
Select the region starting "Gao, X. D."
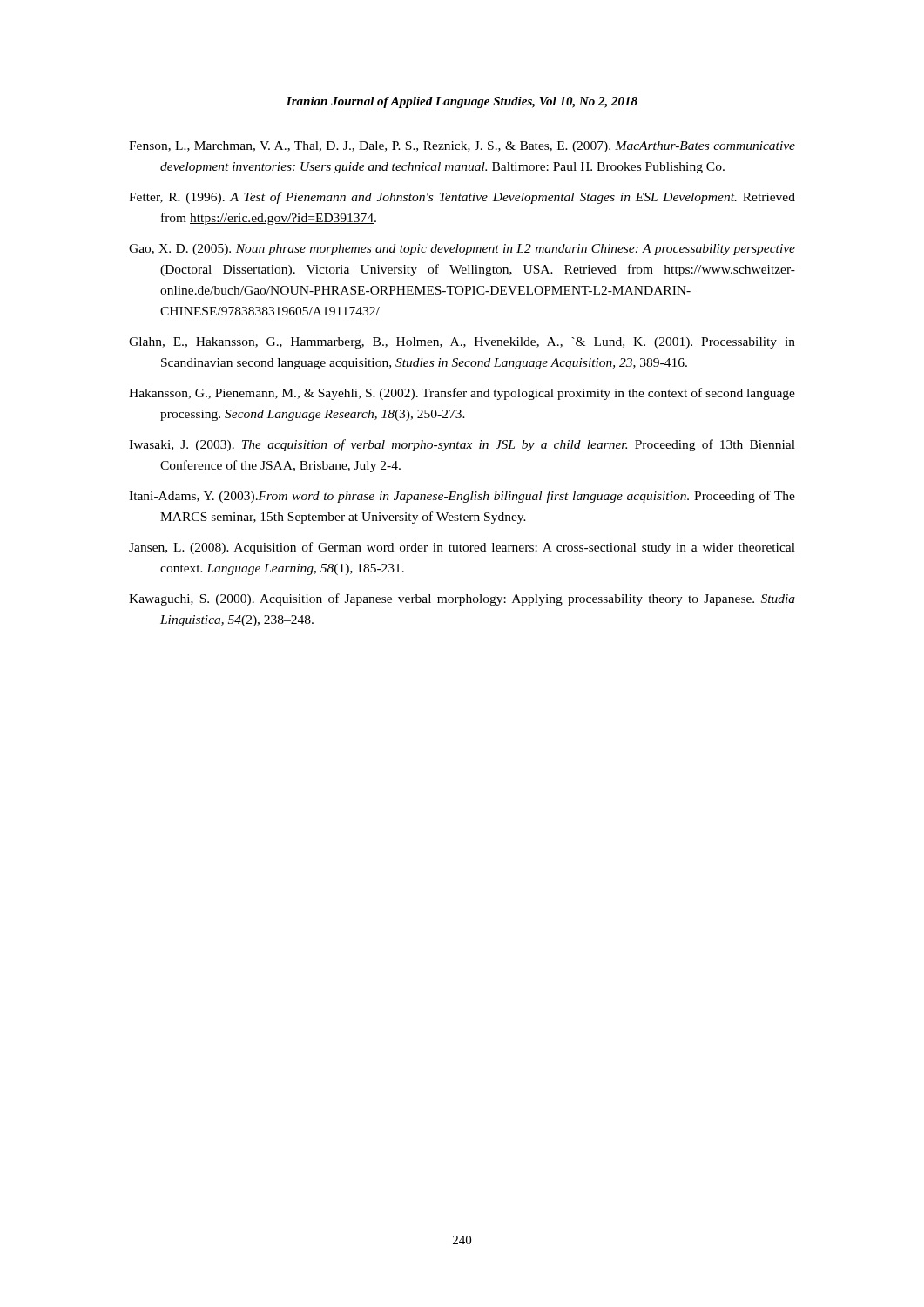[x=462, y=279]
